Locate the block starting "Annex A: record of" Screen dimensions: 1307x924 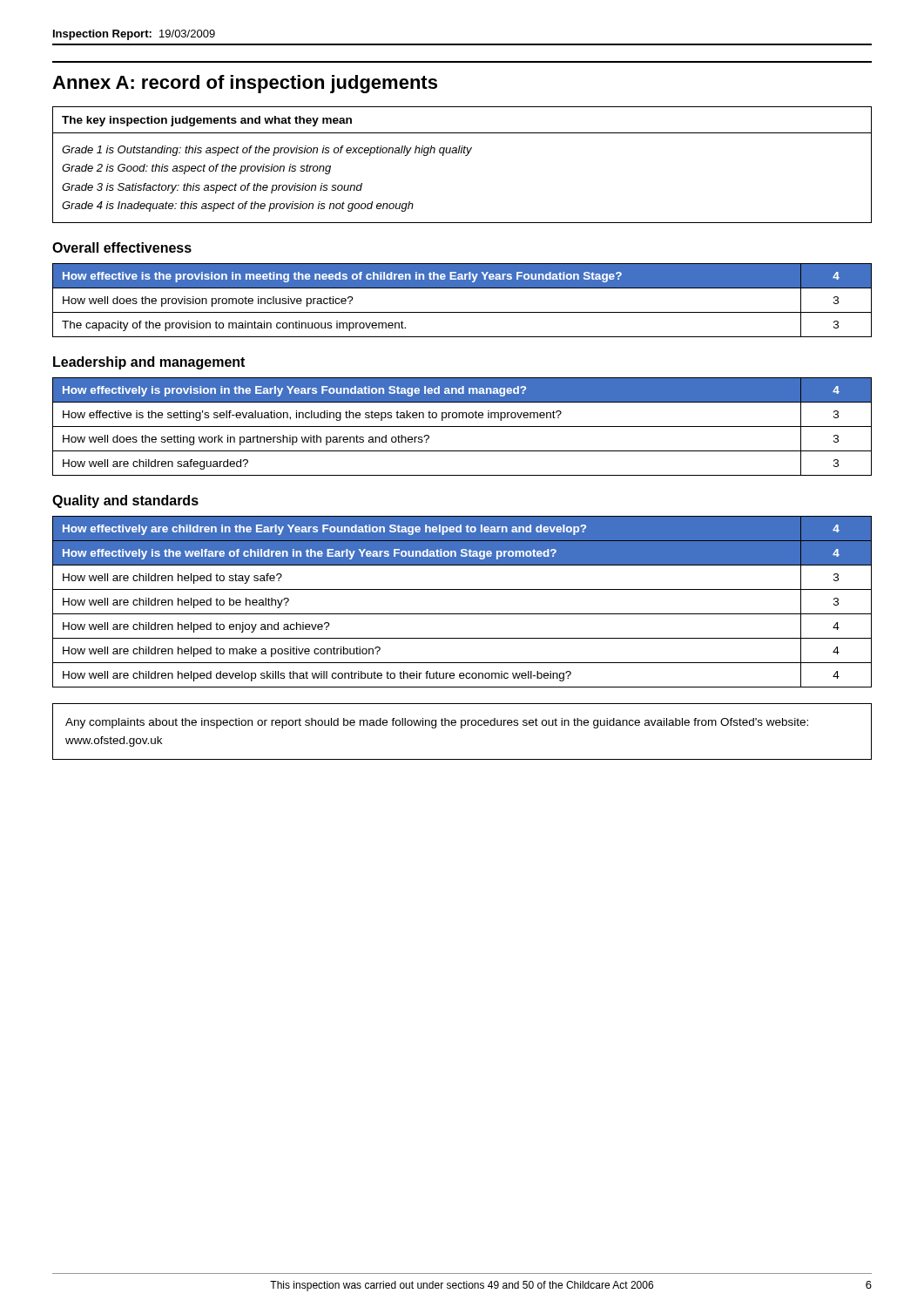pos(245,84)
